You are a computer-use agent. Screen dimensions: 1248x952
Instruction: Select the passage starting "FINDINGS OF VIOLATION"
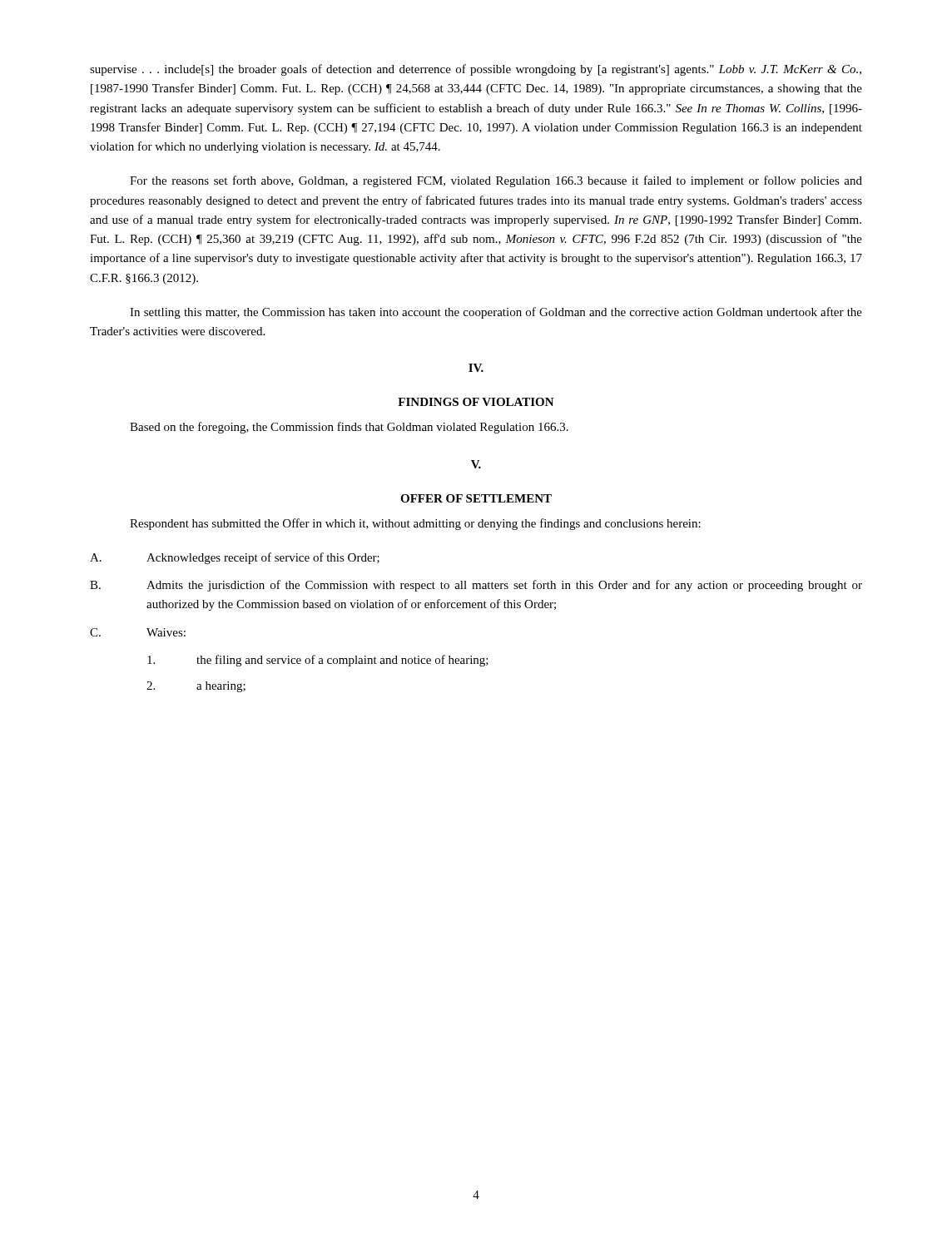point(476,402)
